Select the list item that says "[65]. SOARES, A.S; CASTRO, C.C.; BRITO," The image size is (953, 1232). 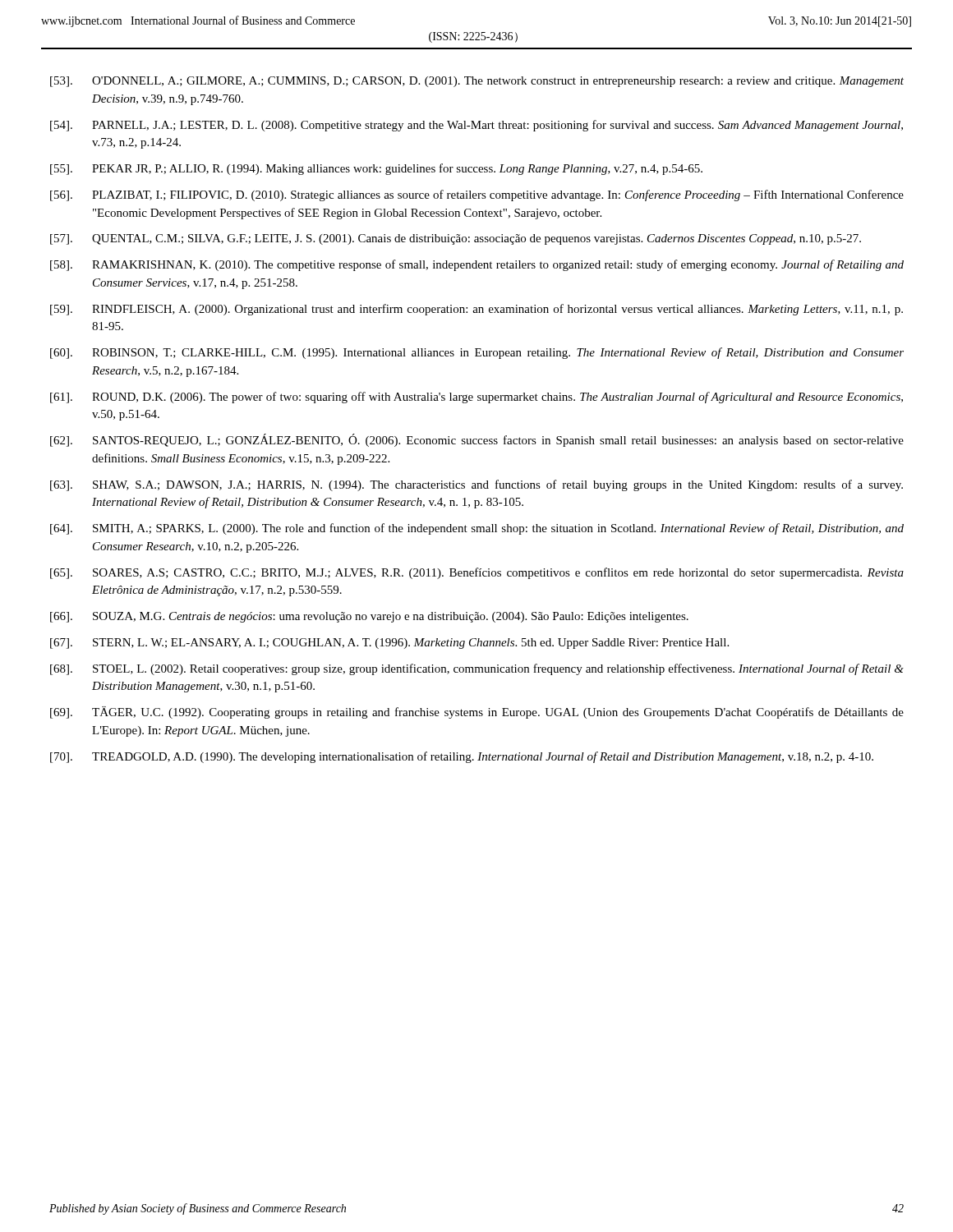click(476, 582)
